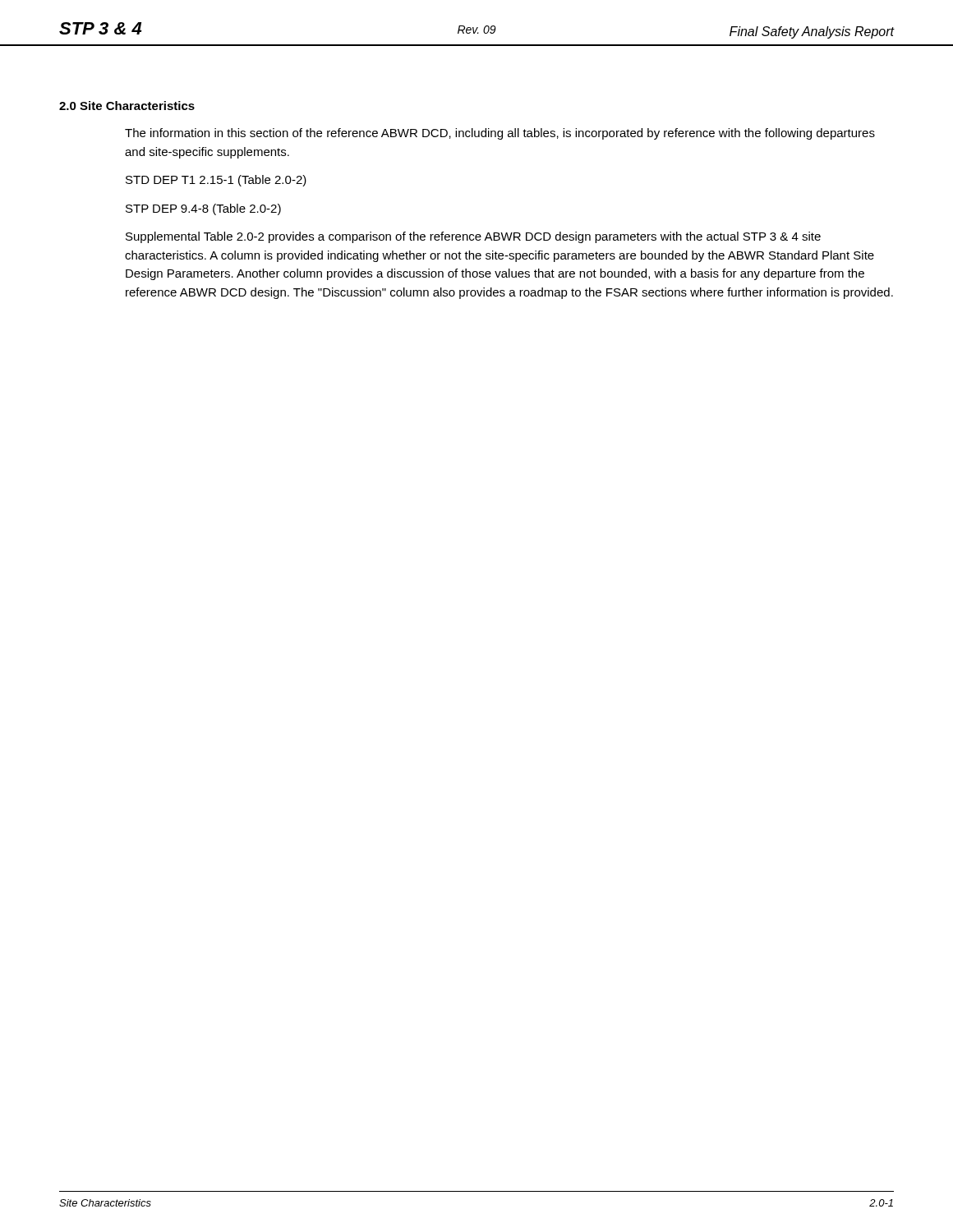Locate the element starting "2.0 Site Characteristics"
953x1232 pixels.
[127, 106]
